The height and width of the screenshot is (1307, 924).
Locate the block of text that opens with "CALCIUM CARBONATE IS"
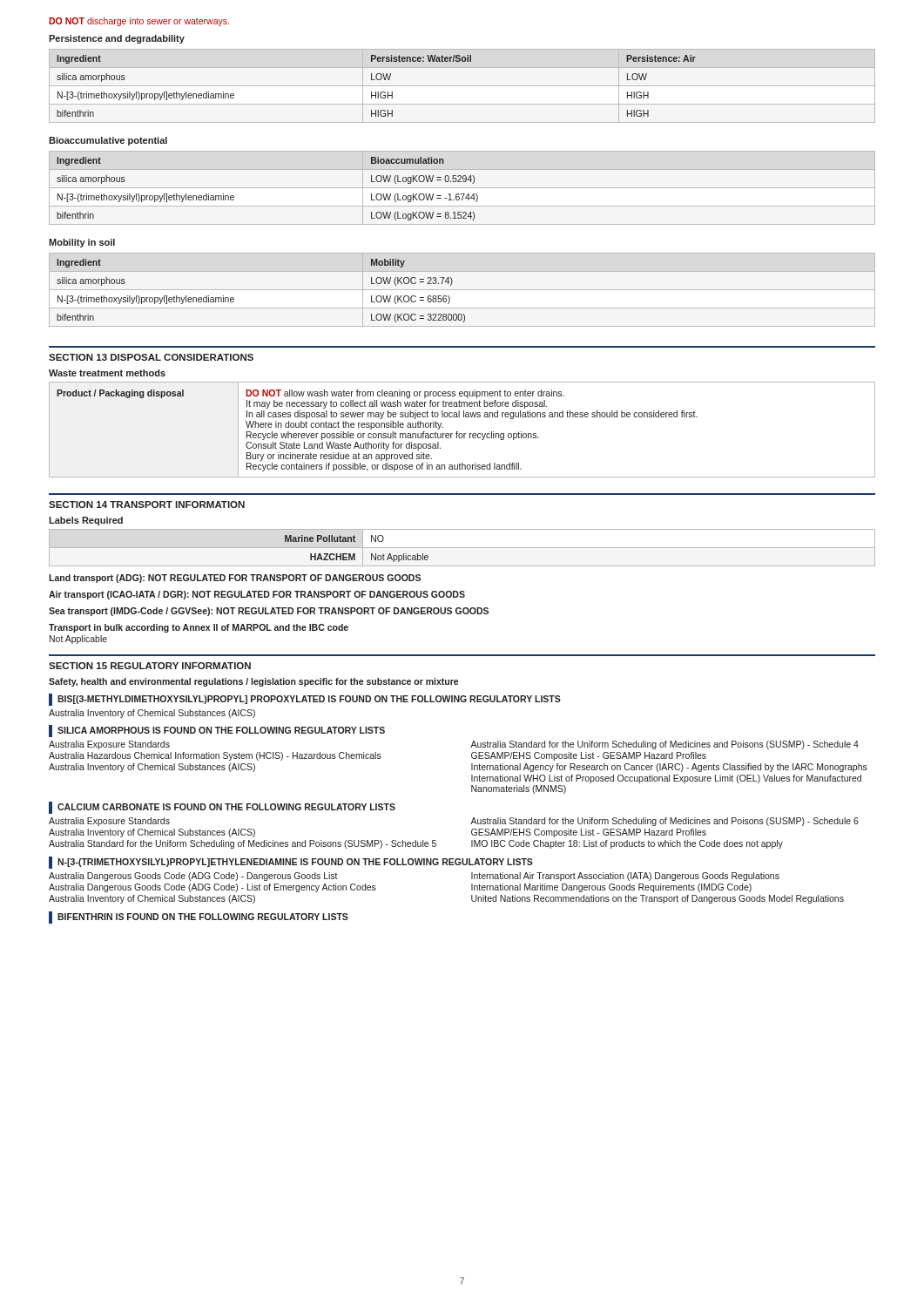(x=462, y=826)
